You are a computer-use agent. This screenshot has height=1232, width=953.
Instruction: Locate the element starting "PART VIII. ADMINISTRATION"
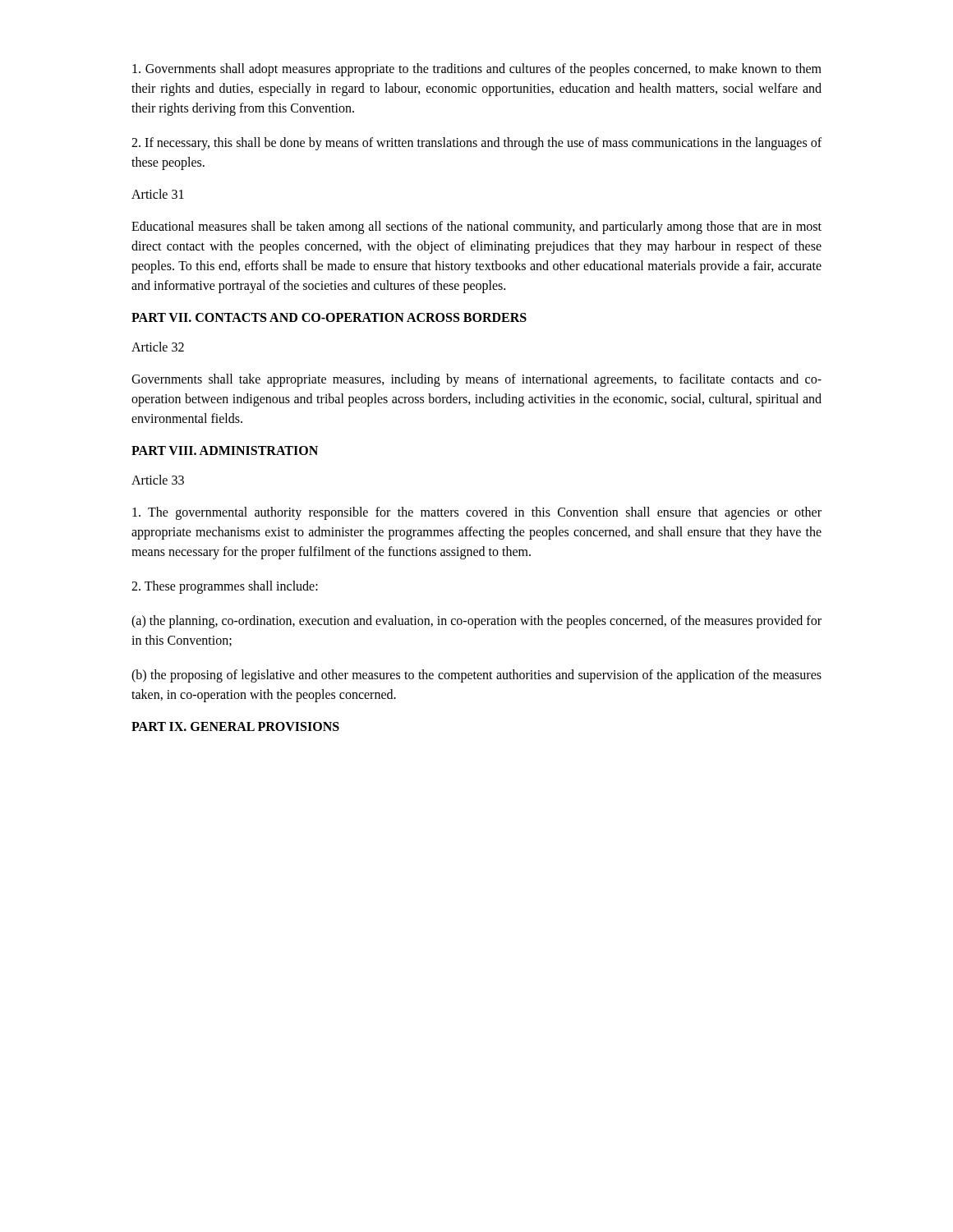click(225, 450)
